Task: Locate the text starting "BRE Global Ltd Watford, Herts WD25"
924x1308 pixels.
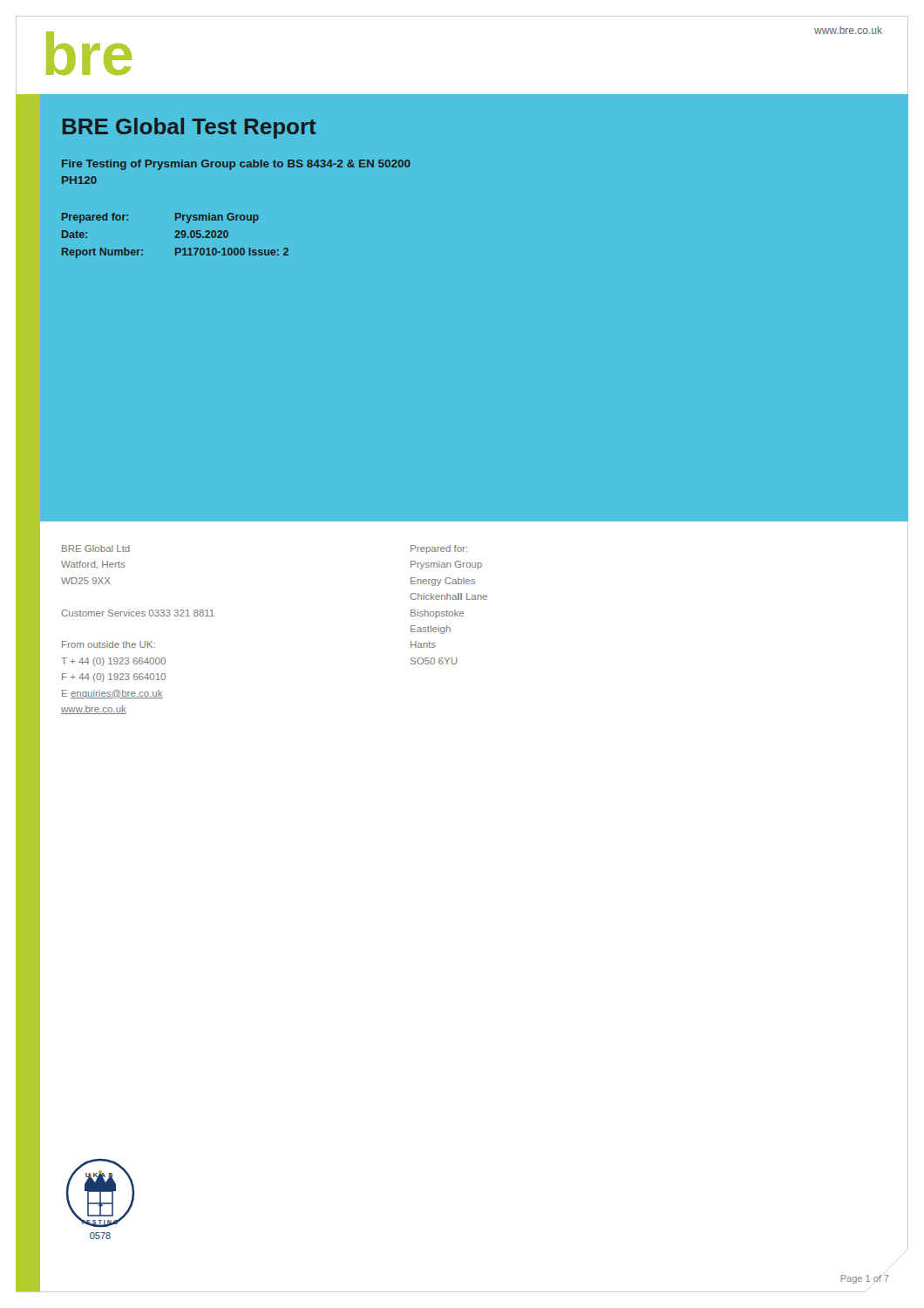Action: [96, 548]
